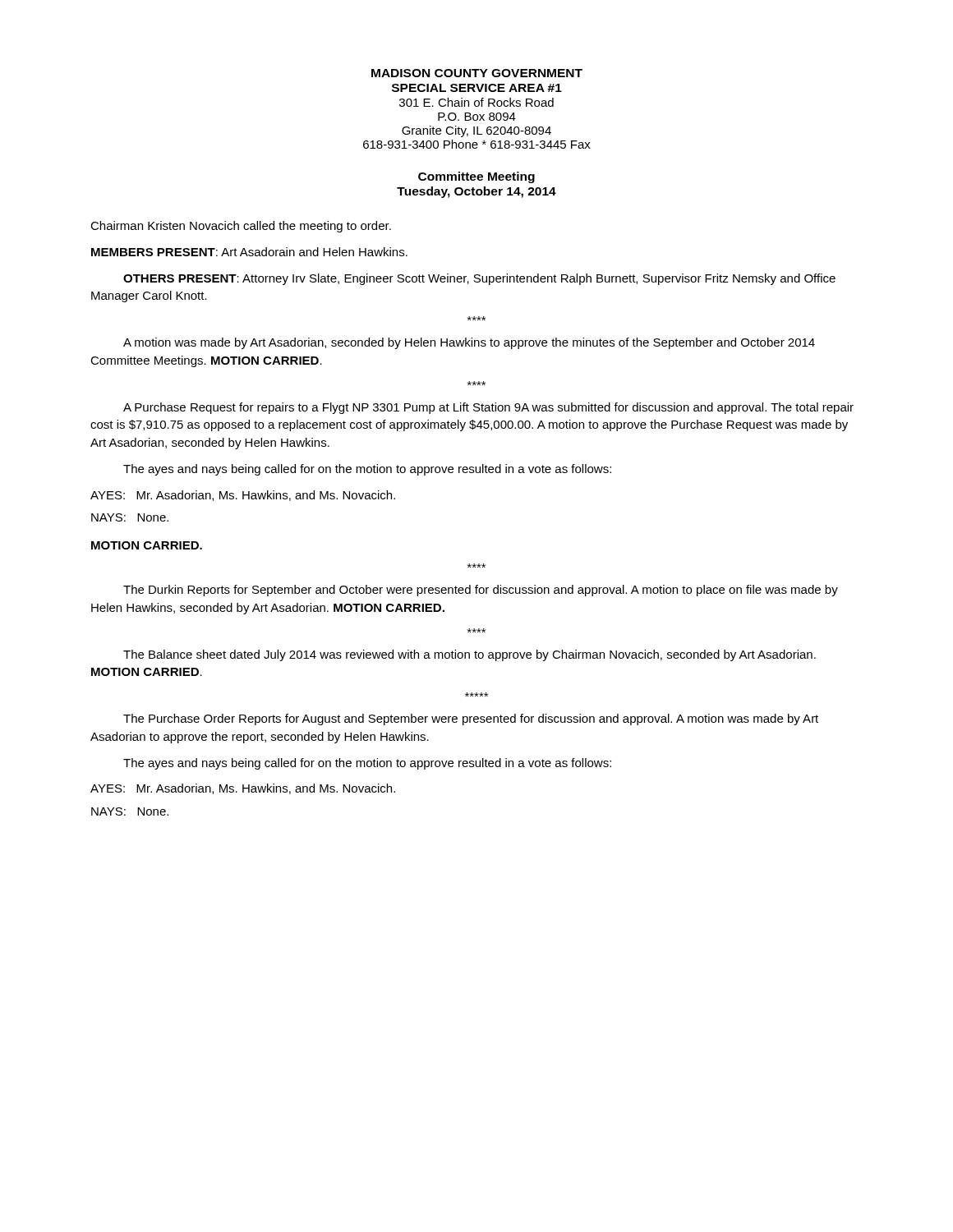Locate the text block that reads "The Durkin Reports"

click(464, 598)
